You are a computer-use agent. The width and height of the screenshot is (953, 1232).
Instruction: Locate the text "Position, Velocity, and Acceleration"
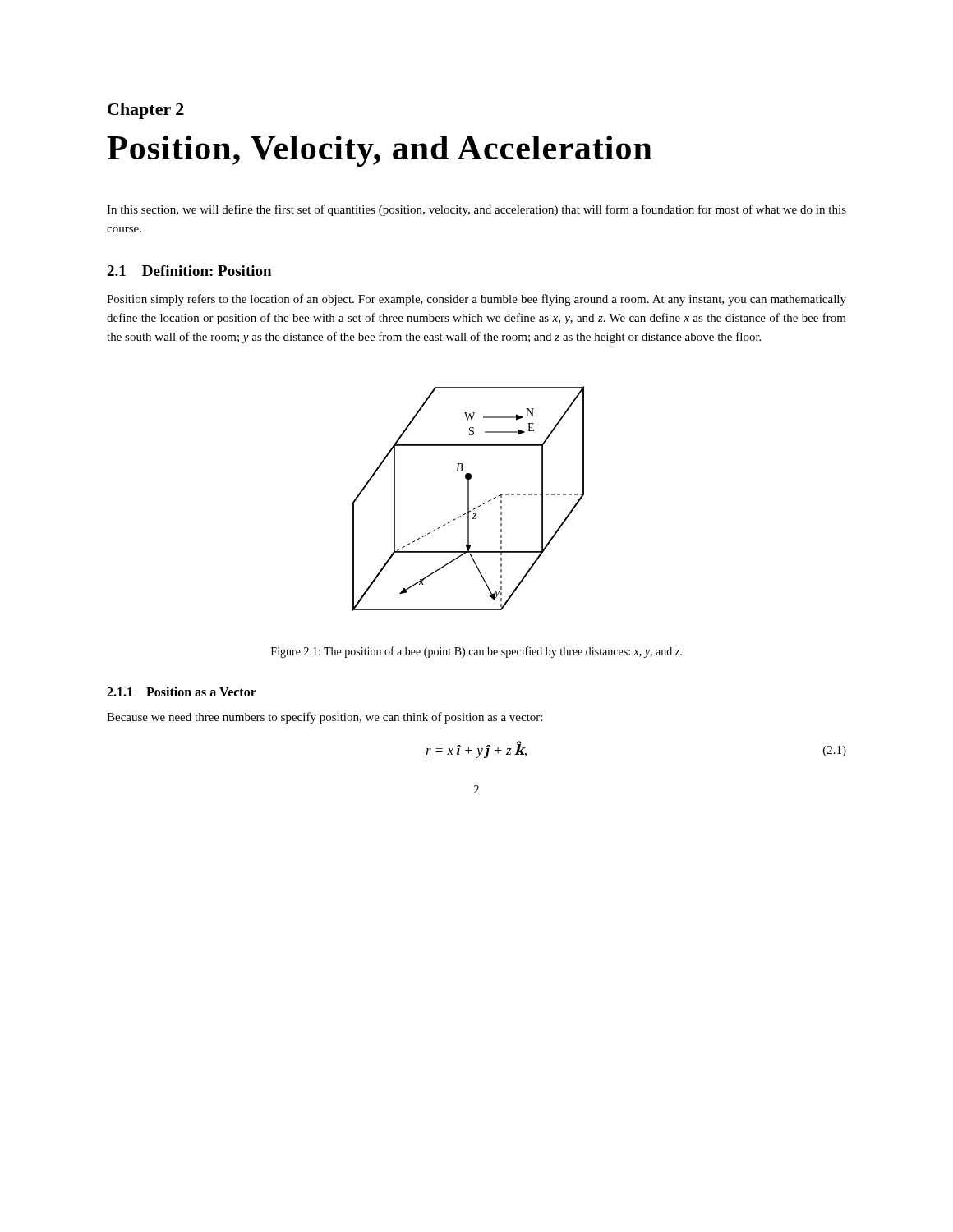[x=380, y=148]
